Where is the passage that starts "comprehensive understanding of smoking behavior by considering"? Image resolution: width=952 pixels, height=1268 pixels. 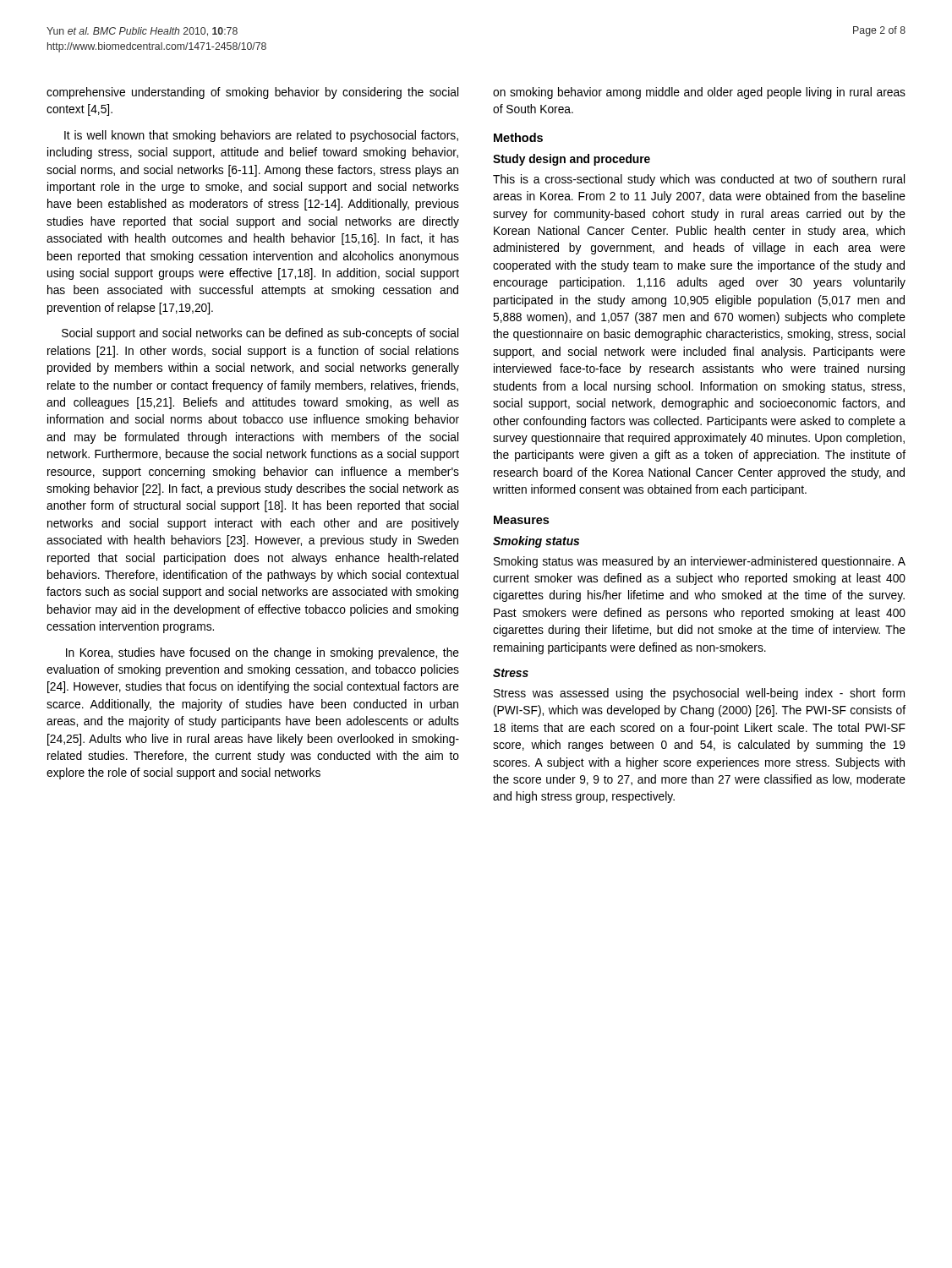click(x=253, y=101)
